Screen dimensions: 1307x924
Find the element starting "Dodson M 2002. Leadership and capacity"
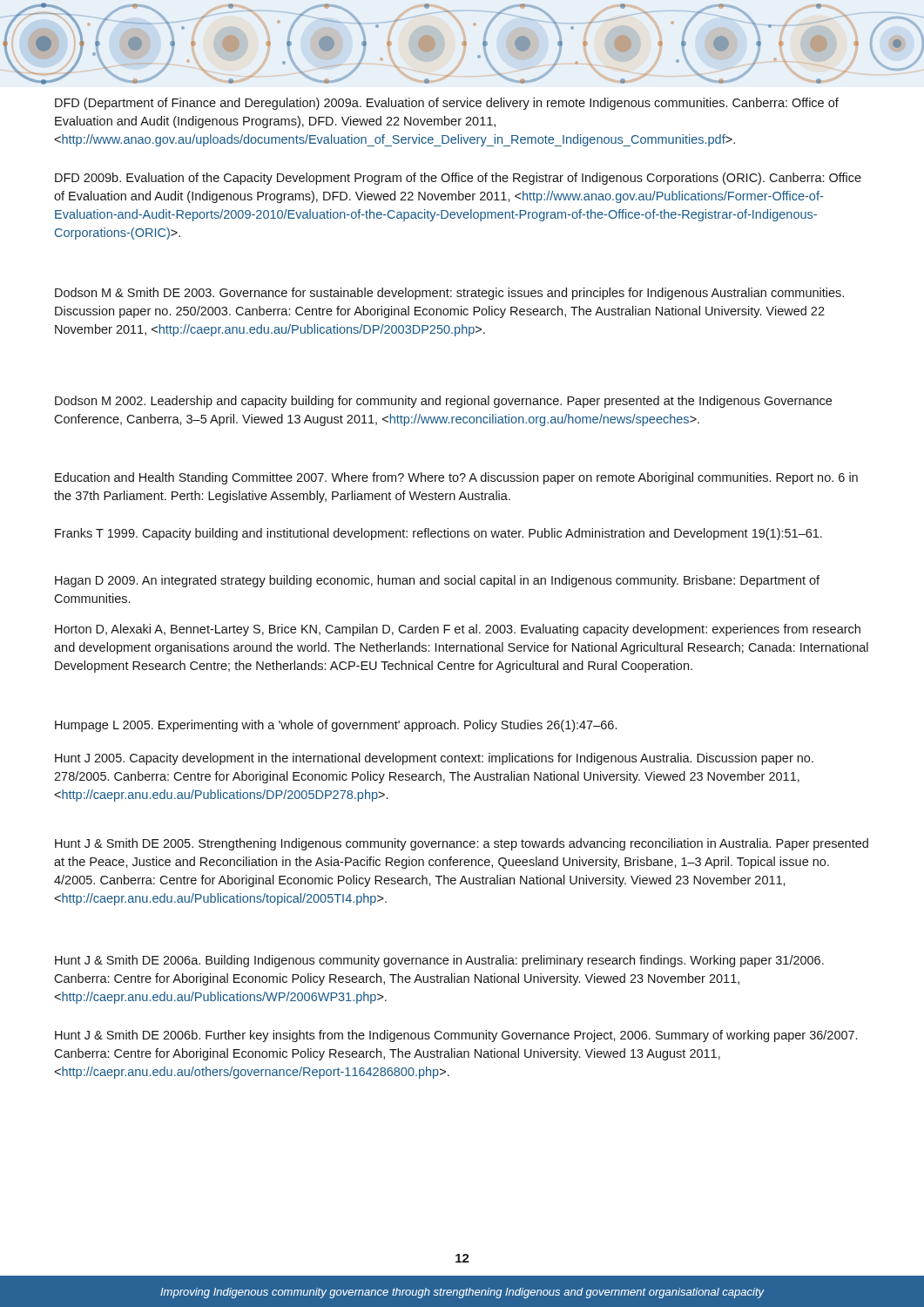point(443,410)
